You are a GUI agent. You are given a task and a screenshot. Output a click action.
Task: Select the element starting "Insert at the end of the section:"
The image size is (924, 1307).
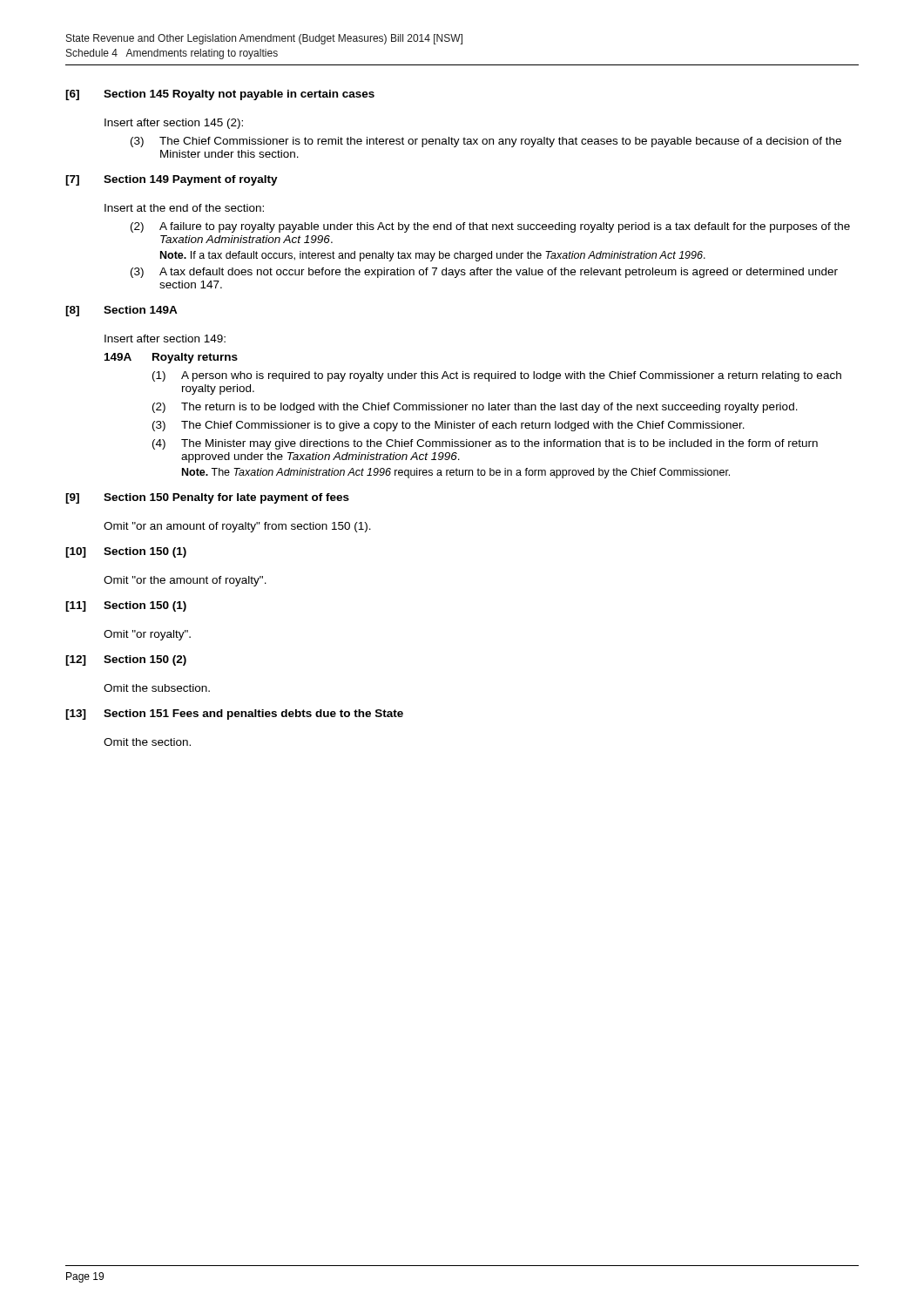coord(184,208)
